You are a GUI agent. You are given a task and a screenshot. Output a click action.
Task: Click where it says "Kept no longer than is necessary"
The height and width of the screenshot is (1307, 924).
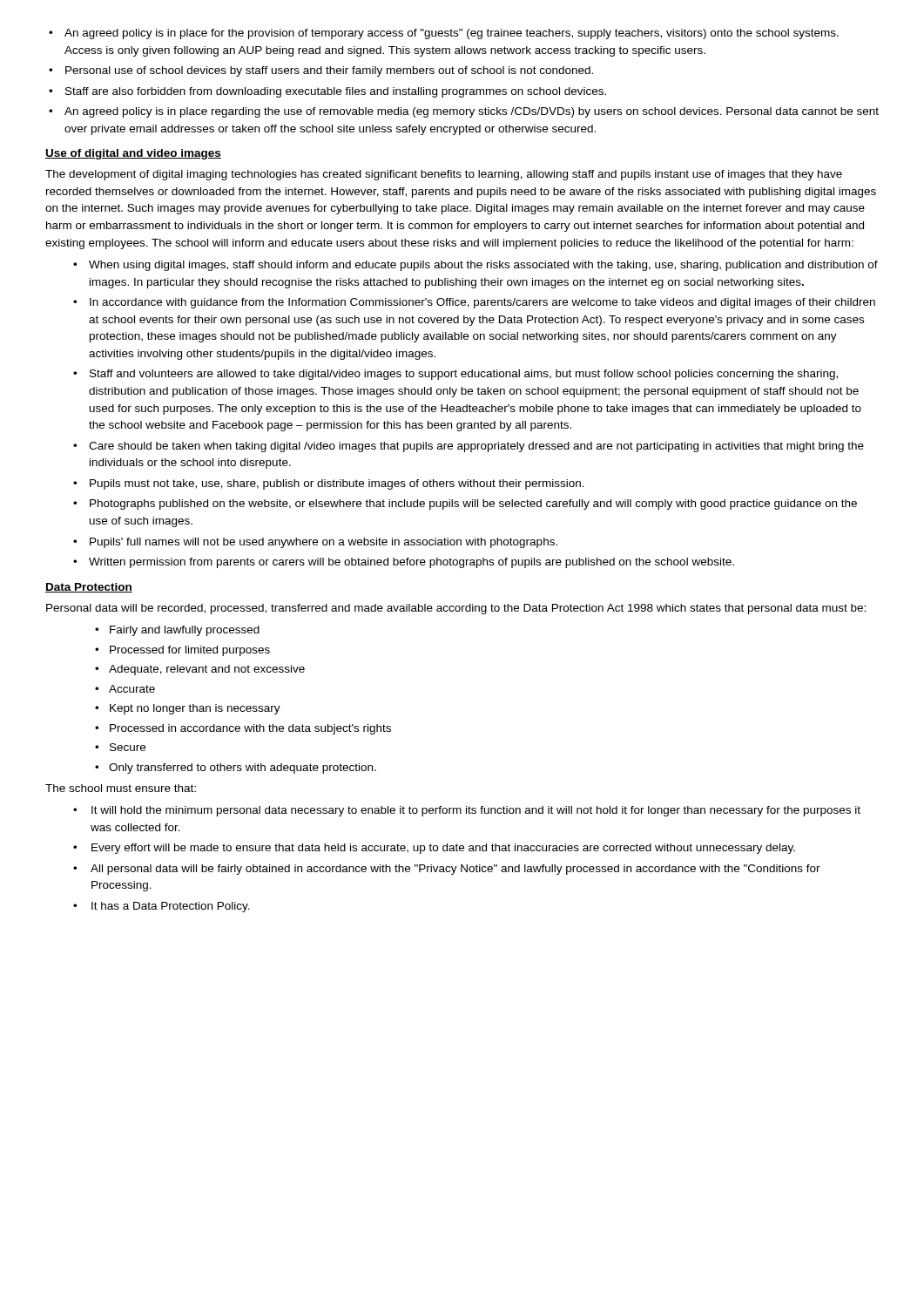click(x=194, y=708)
